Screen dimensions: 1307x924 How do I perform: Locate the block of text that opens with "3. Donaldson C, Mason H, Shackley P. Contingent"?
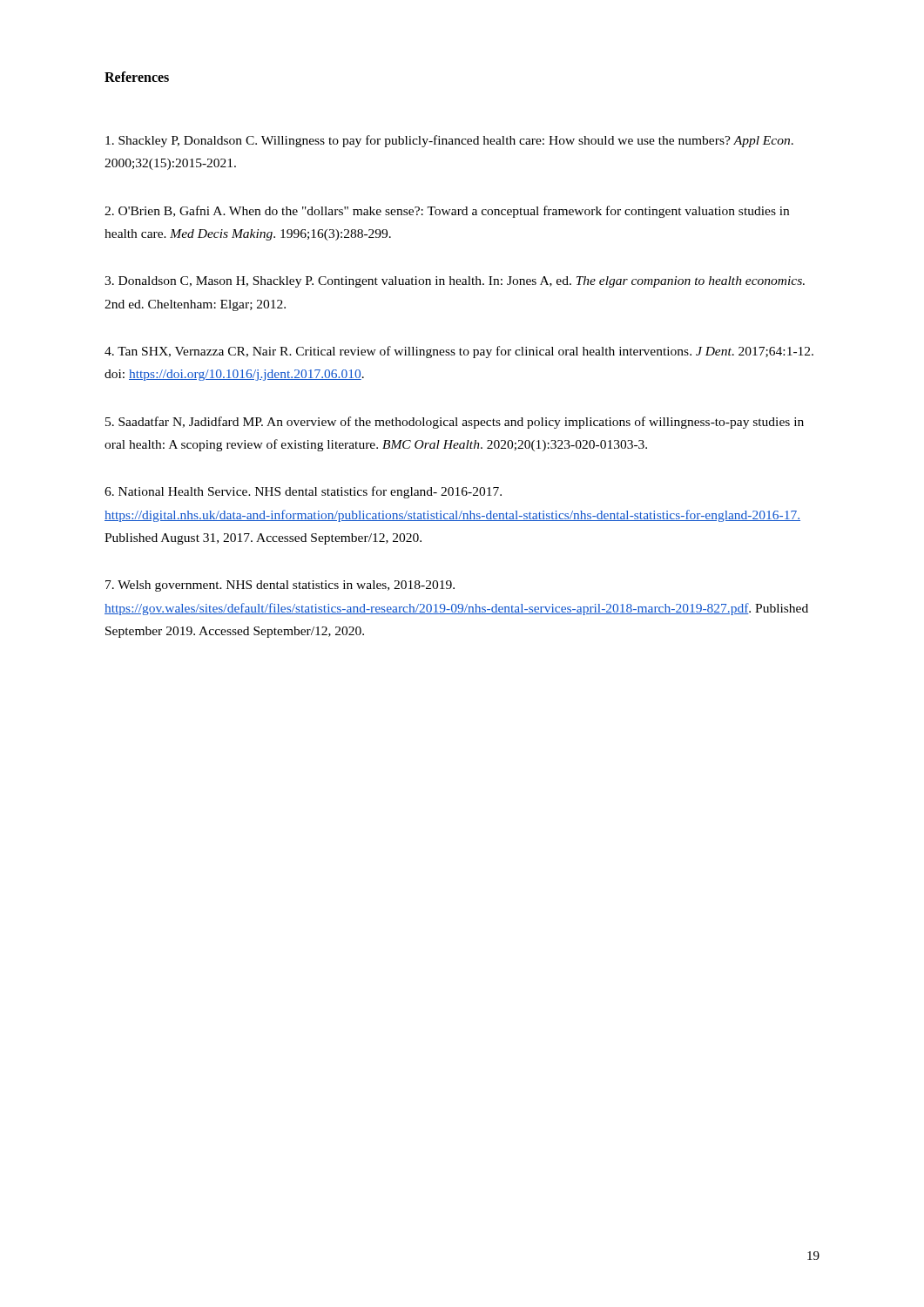point(455,292)
